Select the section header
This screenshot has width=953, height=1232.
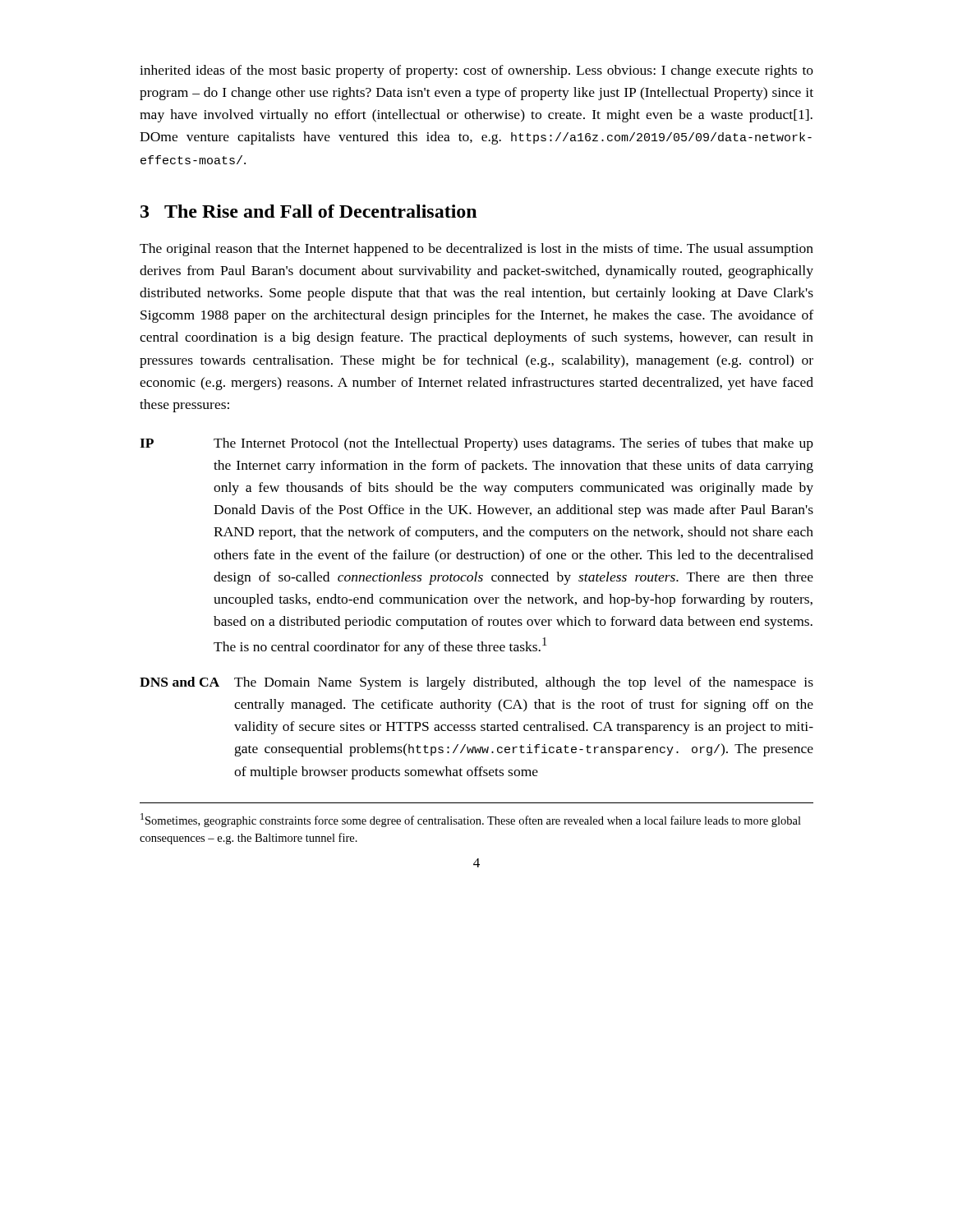[308, 211]
